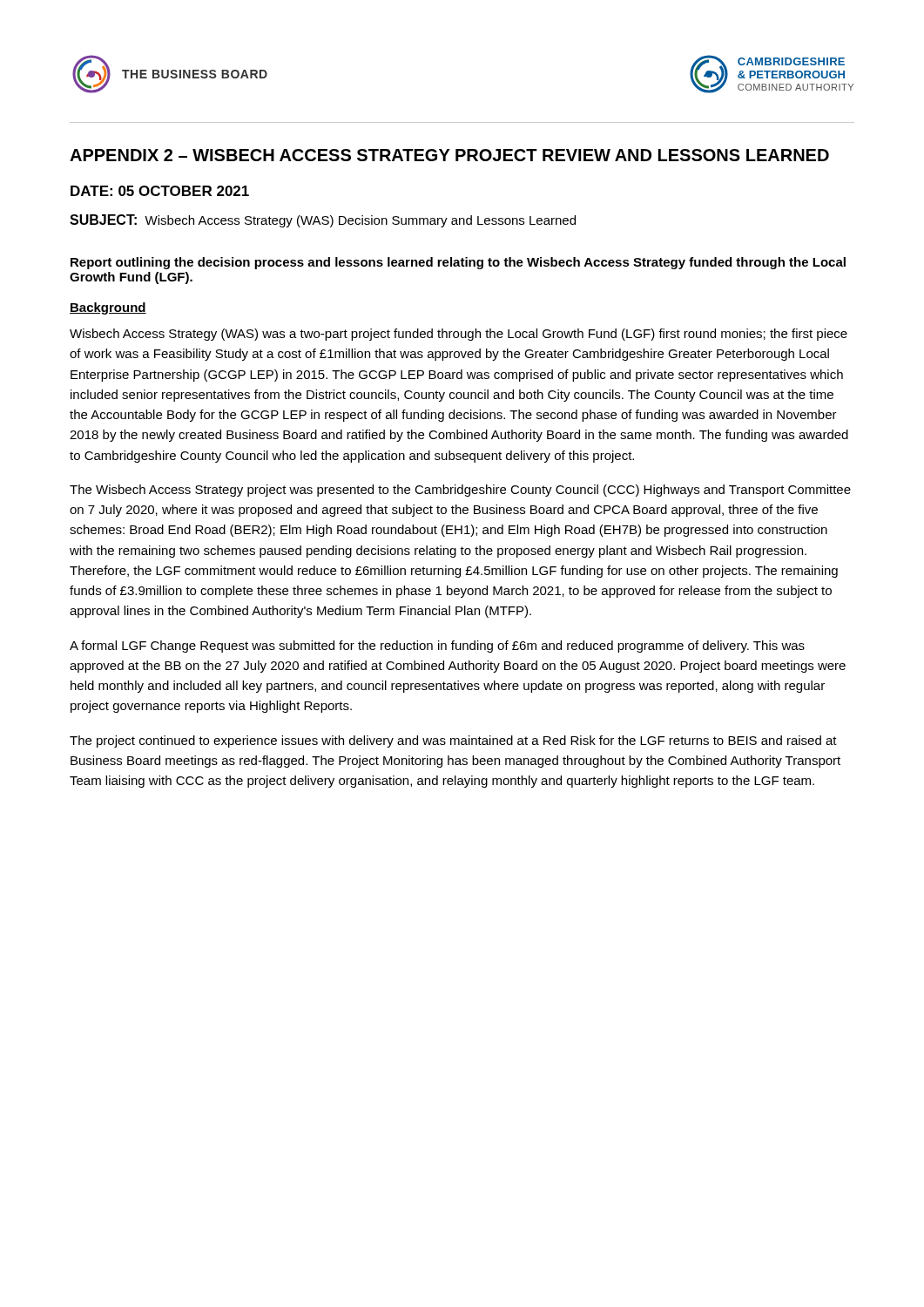Where is the passage that starts "The Wisbech Access Strategy"?

point(460,550)
